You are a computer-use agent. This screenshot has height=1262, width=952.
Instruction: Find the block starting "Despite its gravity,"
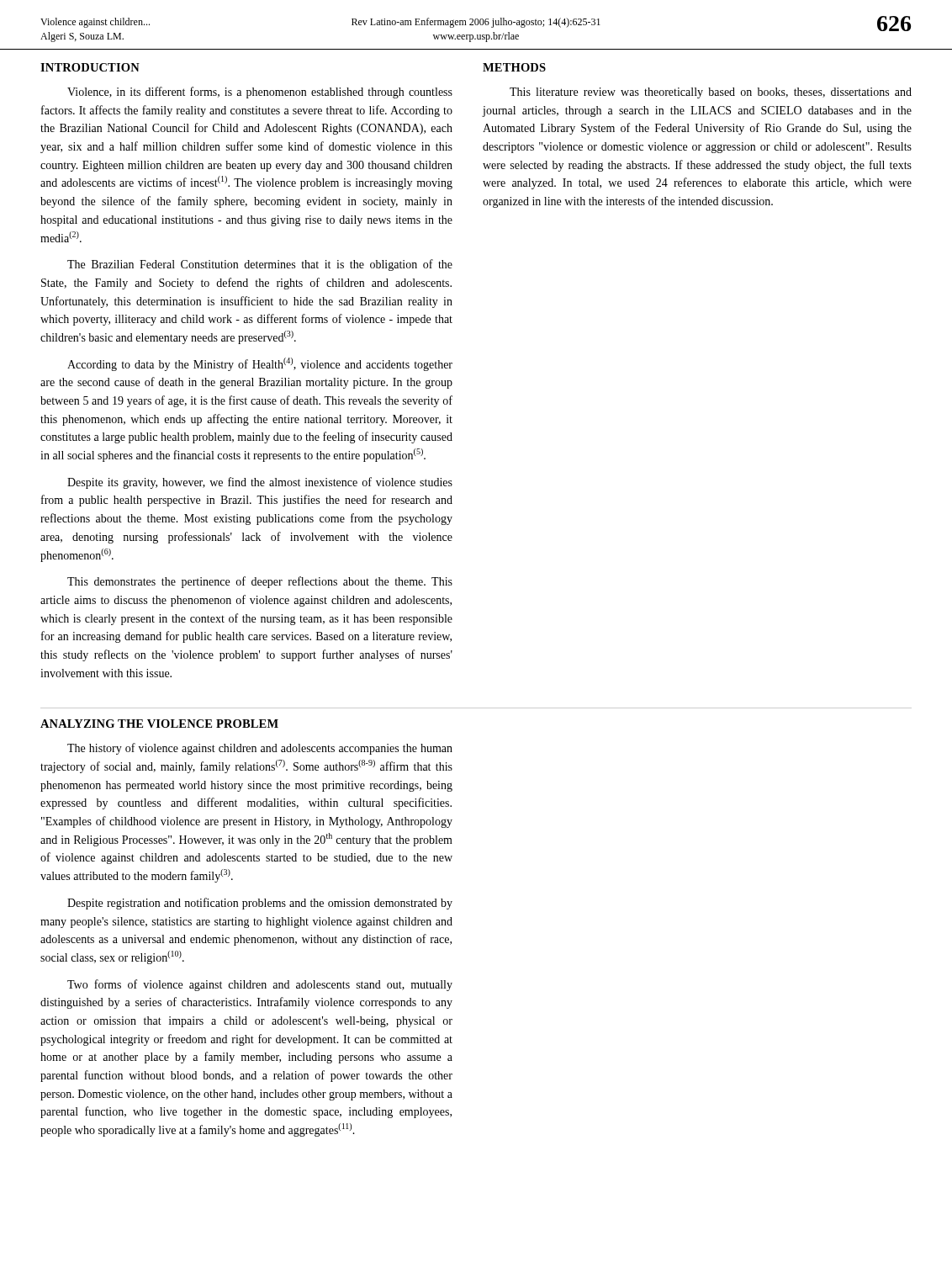[x=246, y=519]
